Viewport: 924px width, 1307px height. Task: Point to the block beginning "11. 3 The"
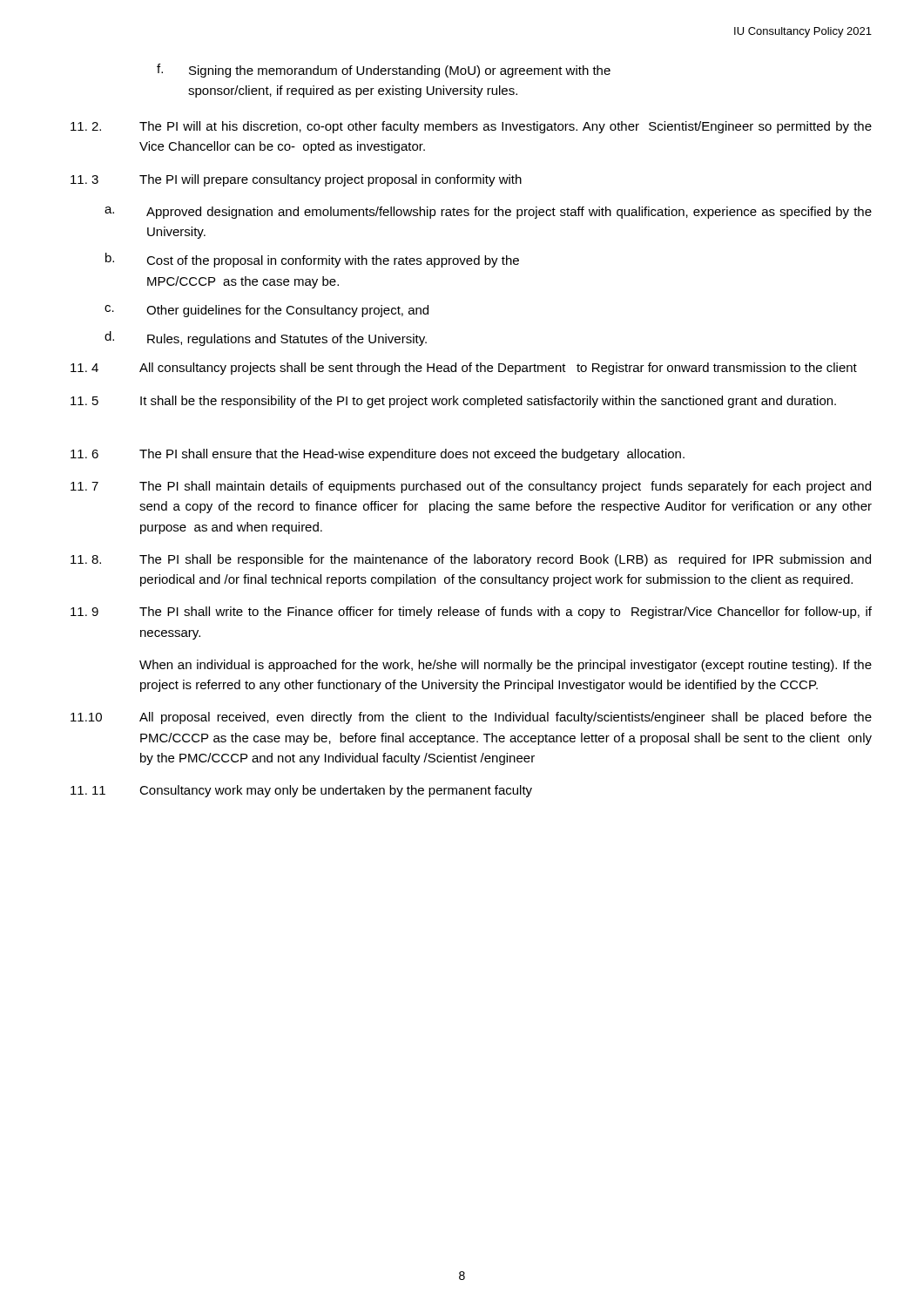coord(471,179)
